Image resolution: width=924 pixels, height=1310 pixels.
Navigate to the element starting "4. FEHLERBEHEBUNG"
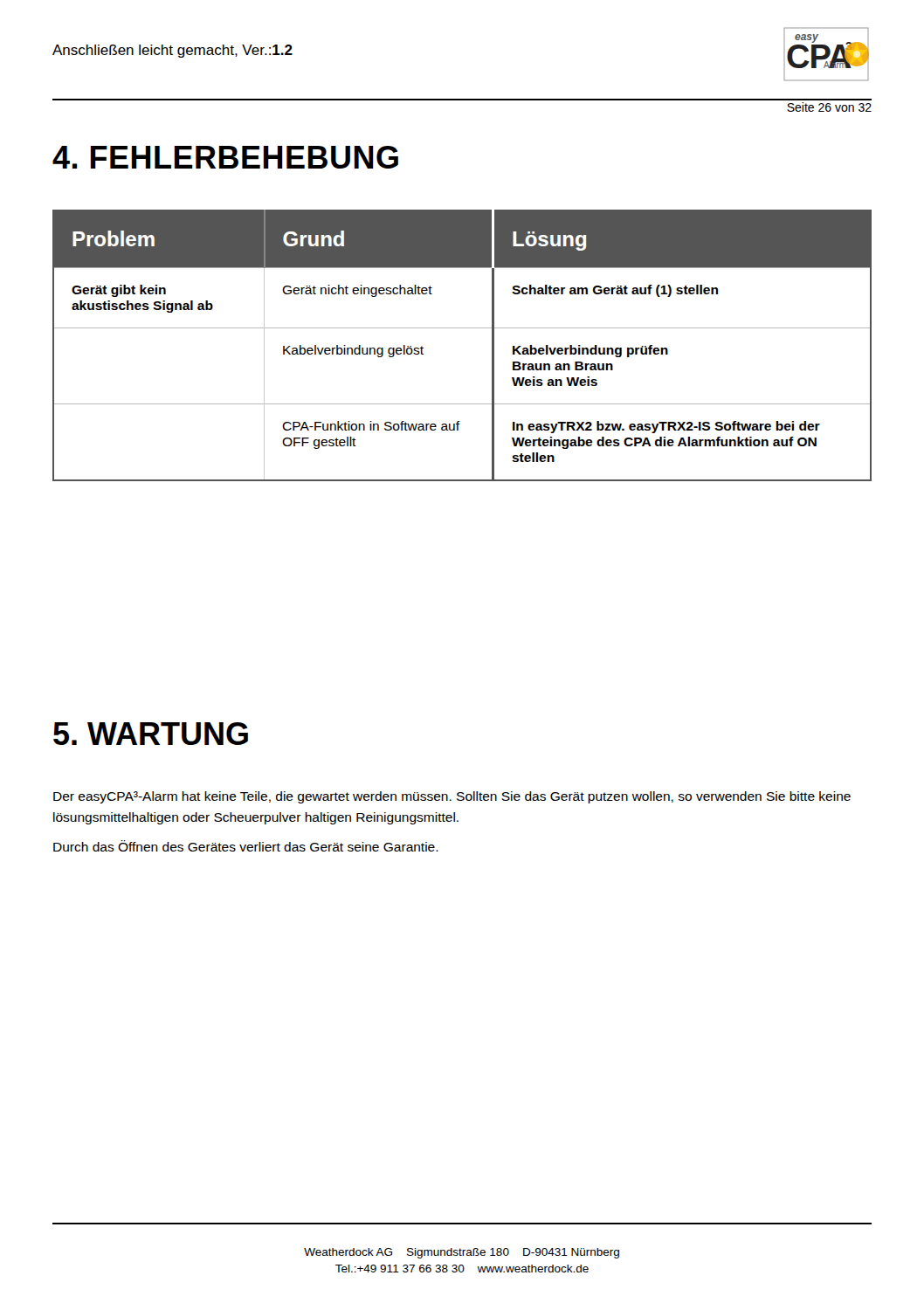[x=226, y=158]
